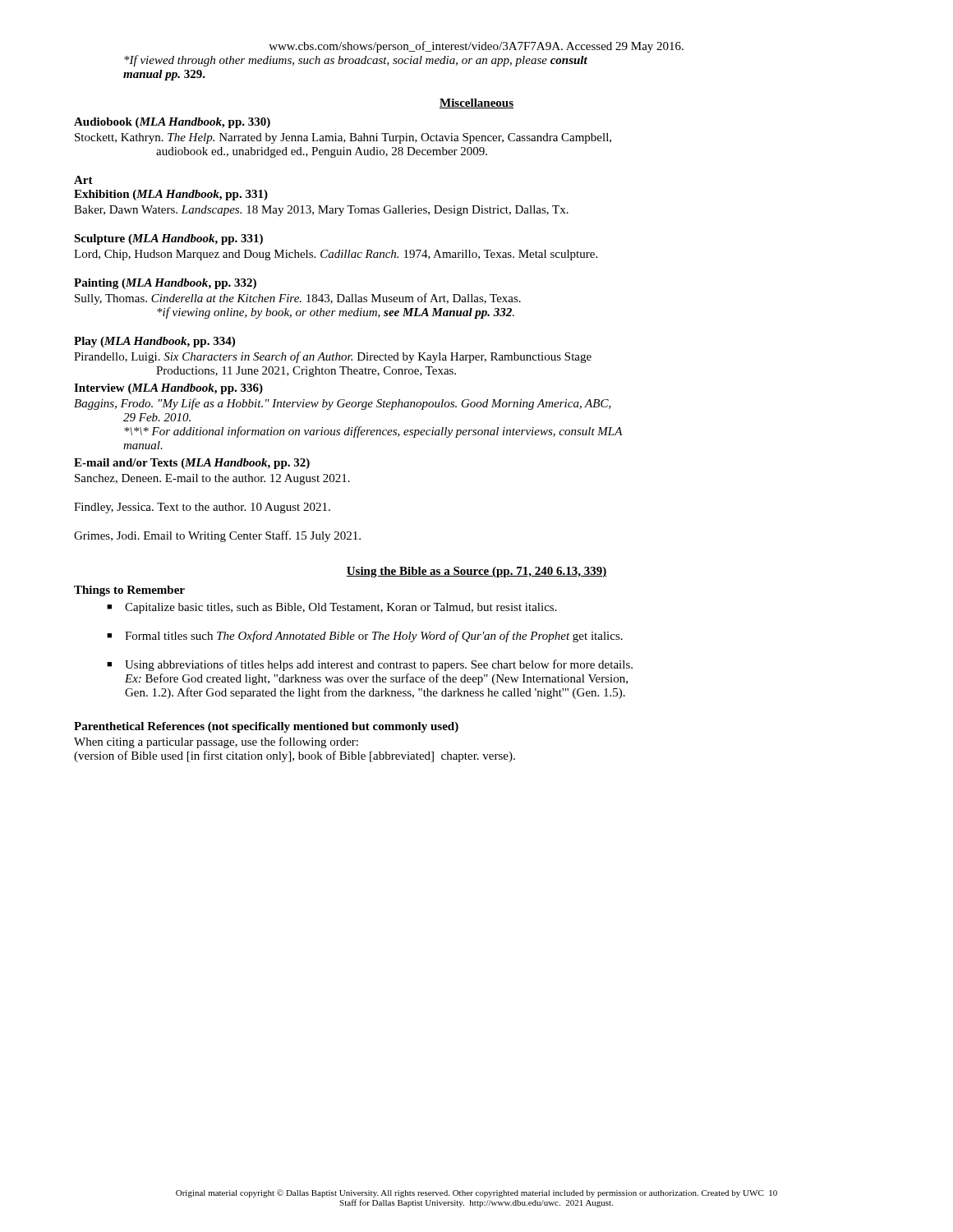Point to the text starting "Baker, Dawn Waters. Landscapes."
The width and height of the screenshot is (953, 1232).
(476, 210)
